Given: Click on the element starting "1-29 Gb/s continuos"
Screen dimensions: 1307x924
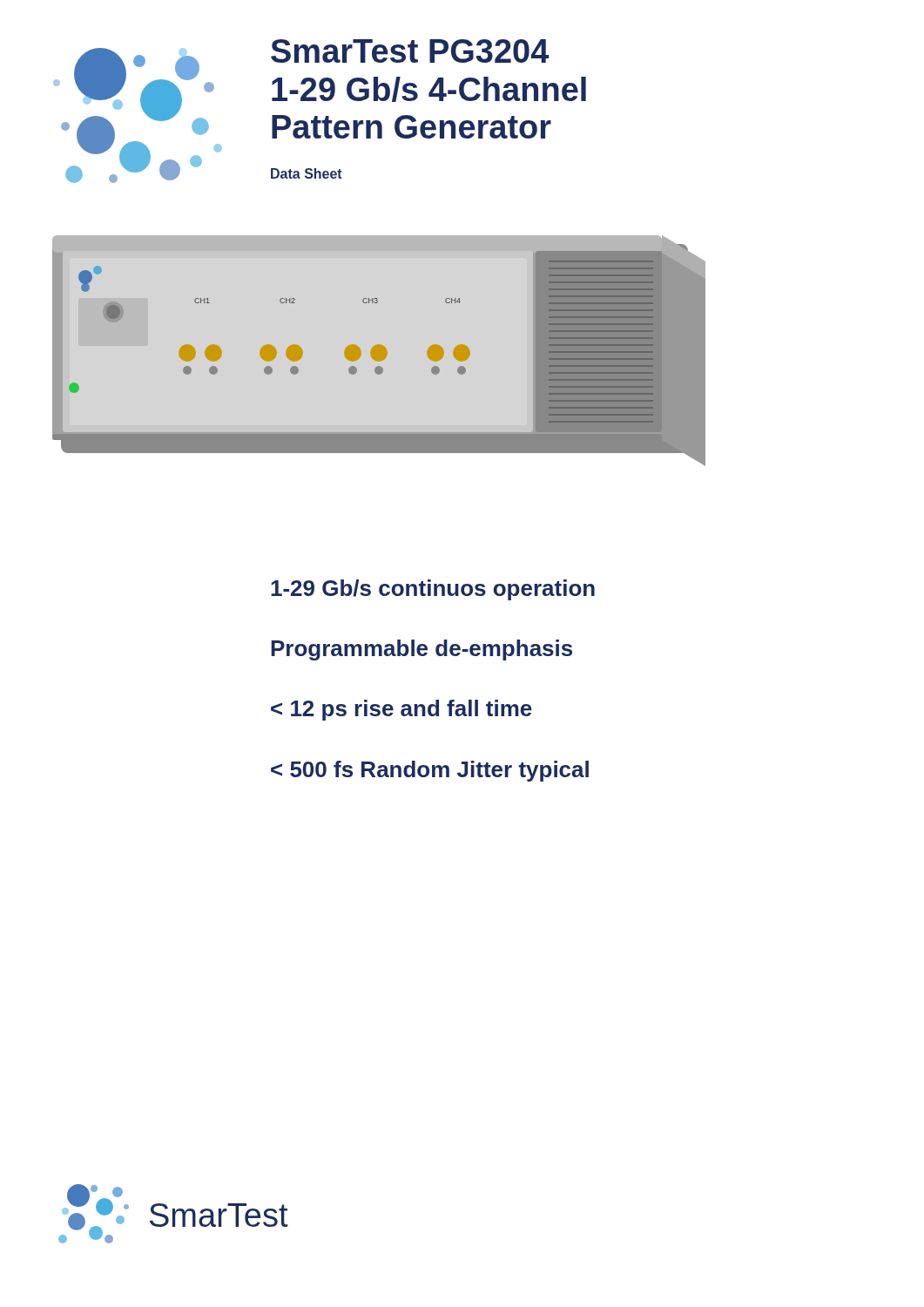Looking at the screenshot, I should (433, 588).
